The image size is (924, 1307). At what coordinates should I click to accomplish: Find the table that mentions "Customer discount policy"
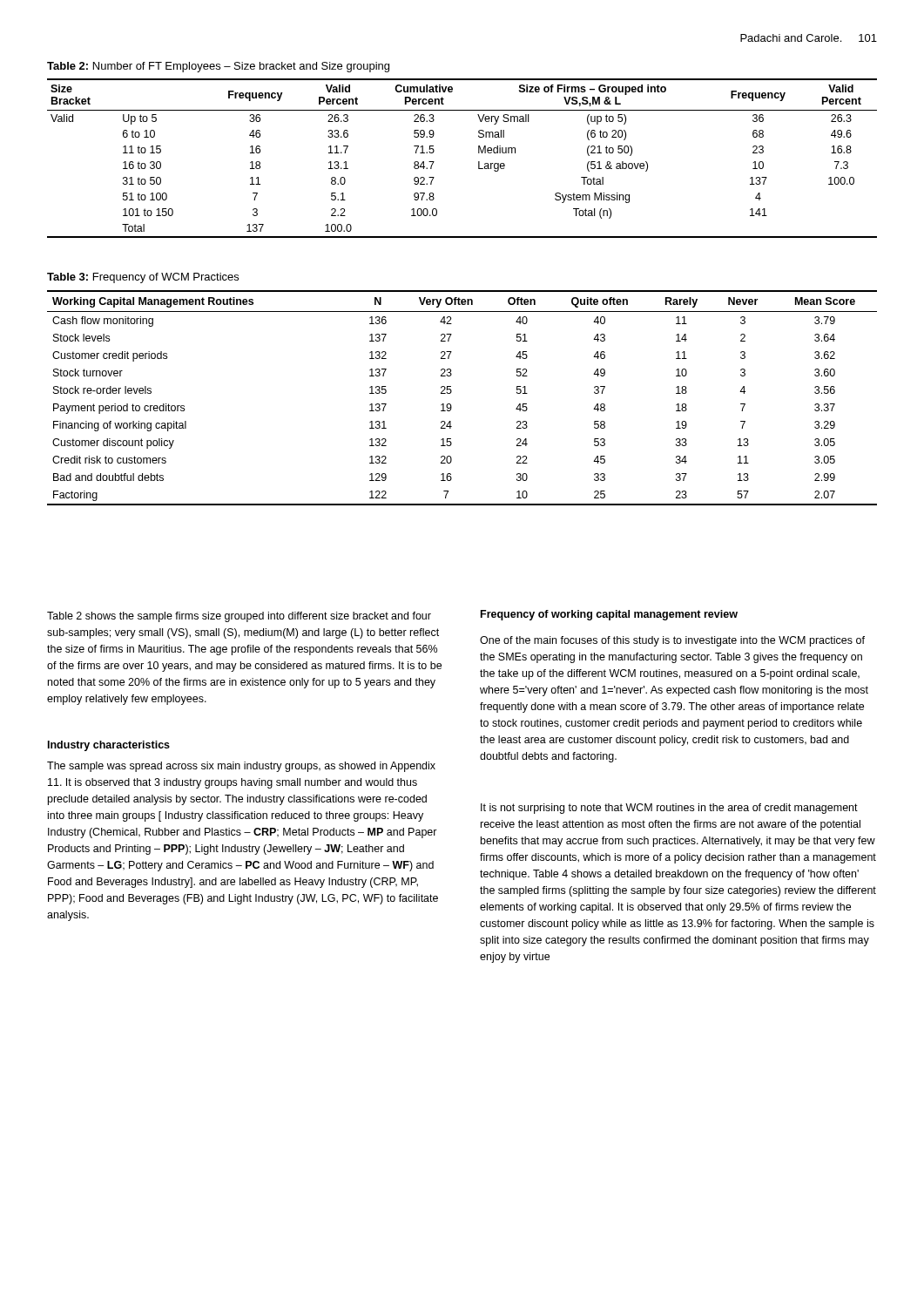point(462,398)
